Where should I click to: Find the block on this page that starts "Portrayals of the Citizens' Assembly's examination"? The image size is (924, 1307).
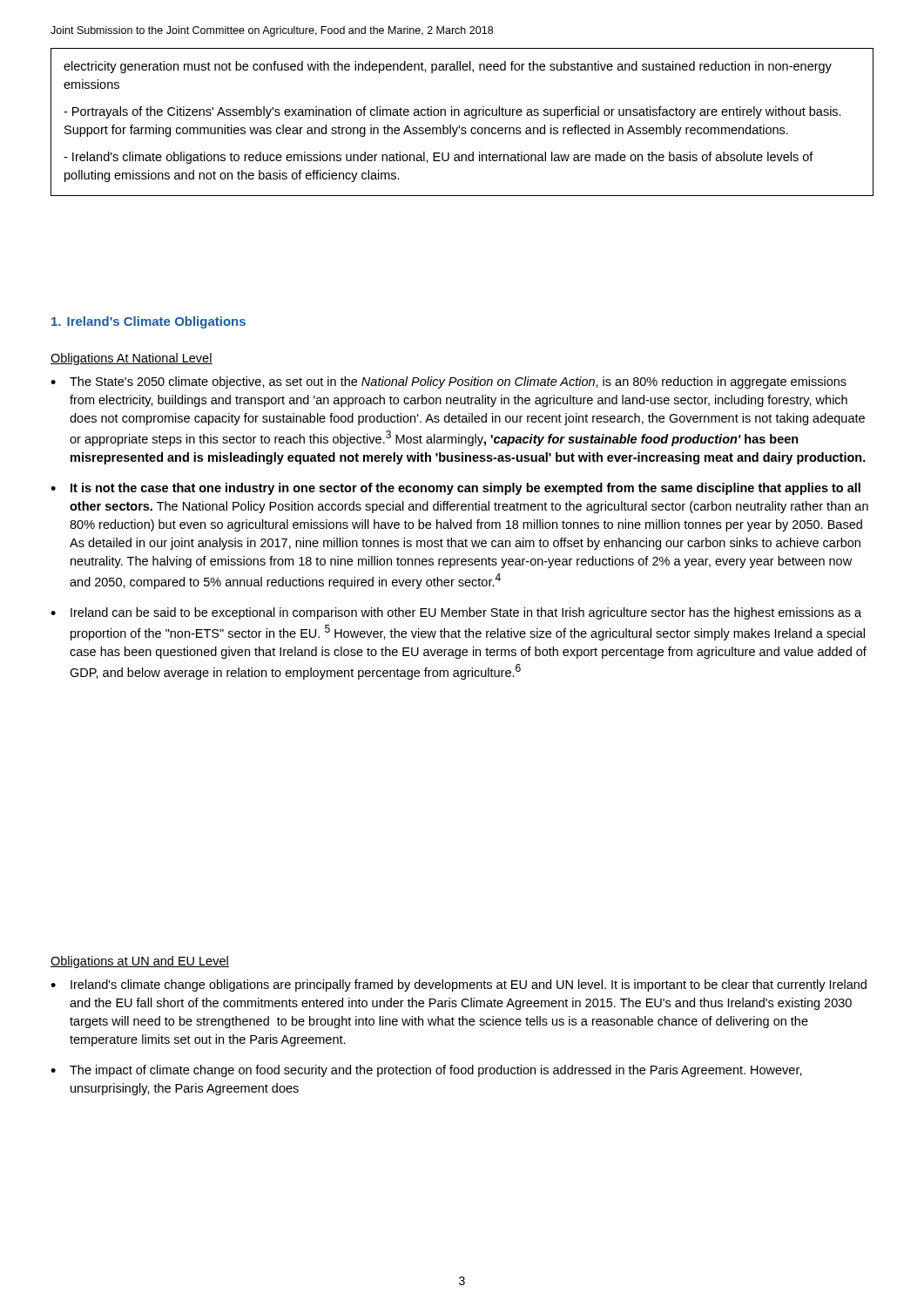tap(453, 121)
